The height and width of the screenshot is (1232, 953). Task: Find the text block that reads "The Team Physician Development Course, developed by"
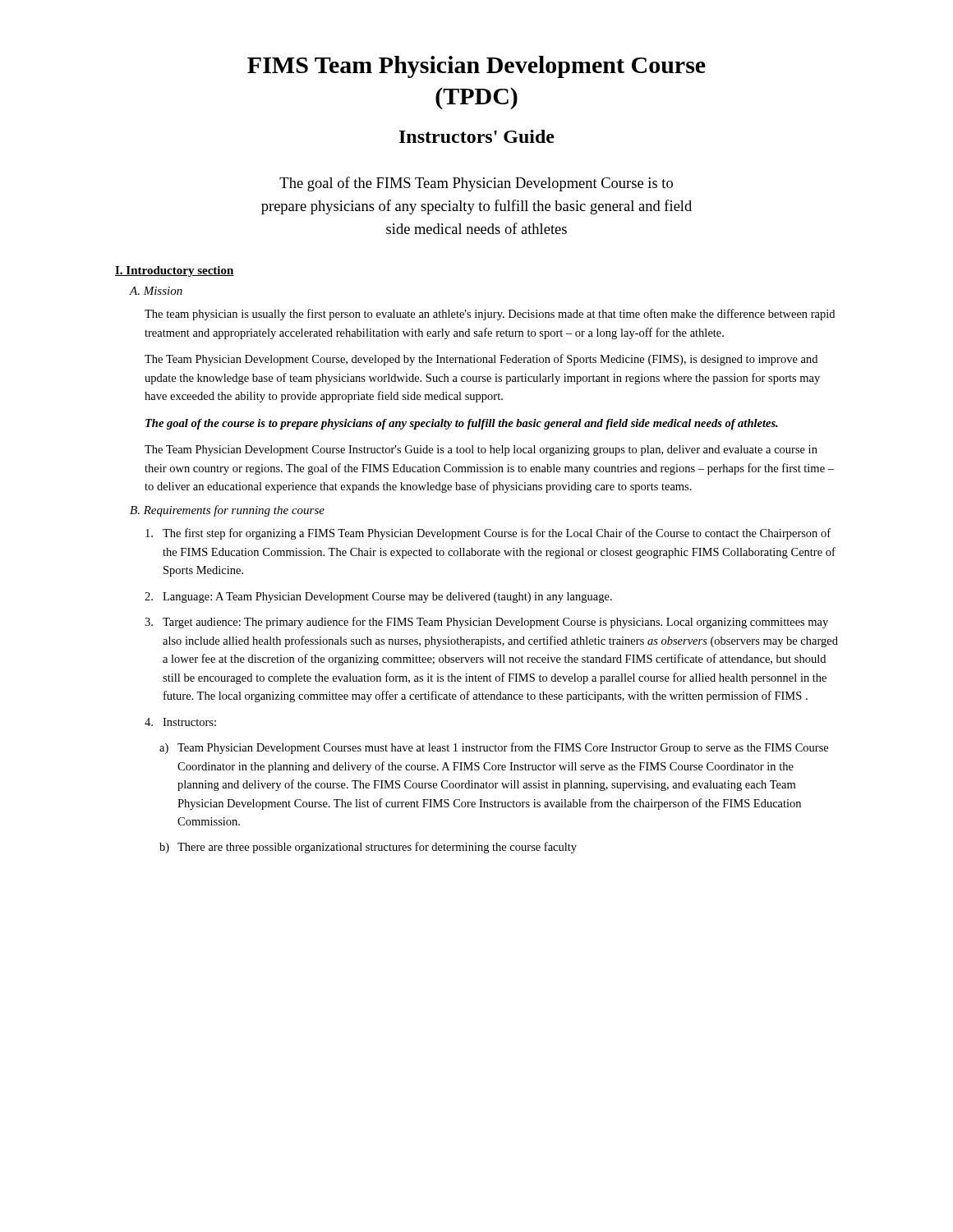coord(482,378)
